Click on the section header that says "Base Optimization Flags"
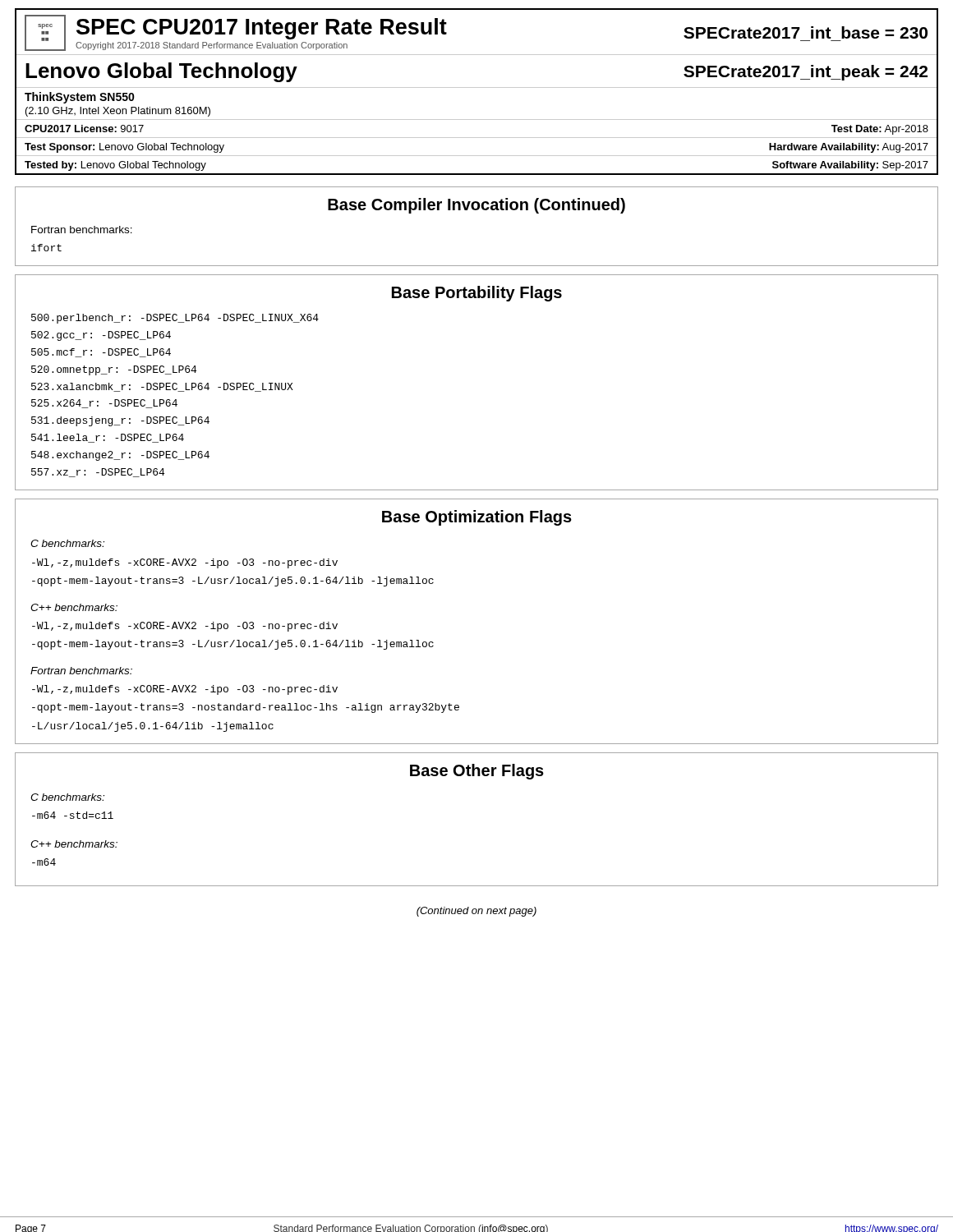Image resolution: width=953 pixels, height=1232 pixels. click(476, 517)
